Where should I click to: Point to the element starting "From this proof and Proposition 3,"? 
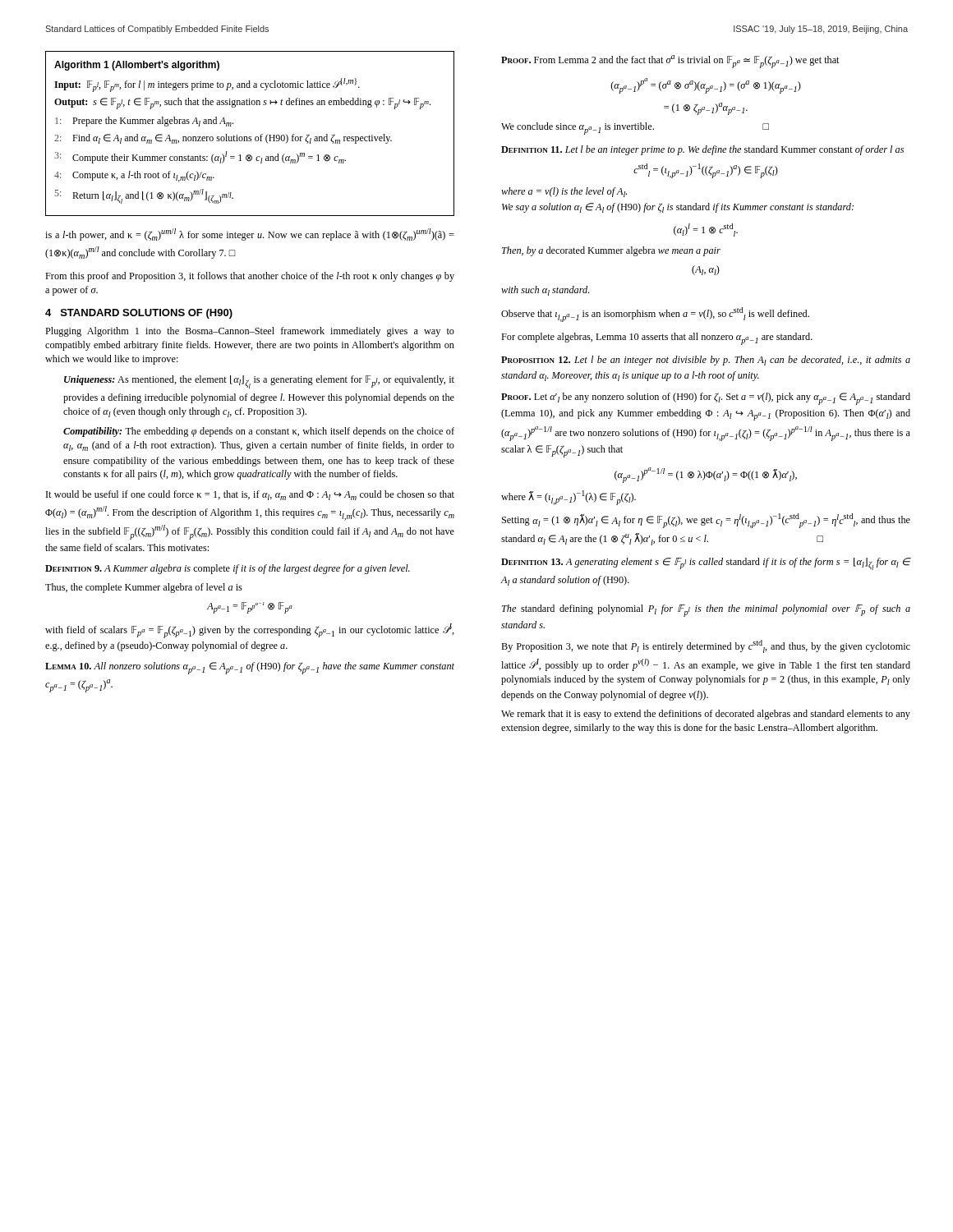(x=250, y=283)
